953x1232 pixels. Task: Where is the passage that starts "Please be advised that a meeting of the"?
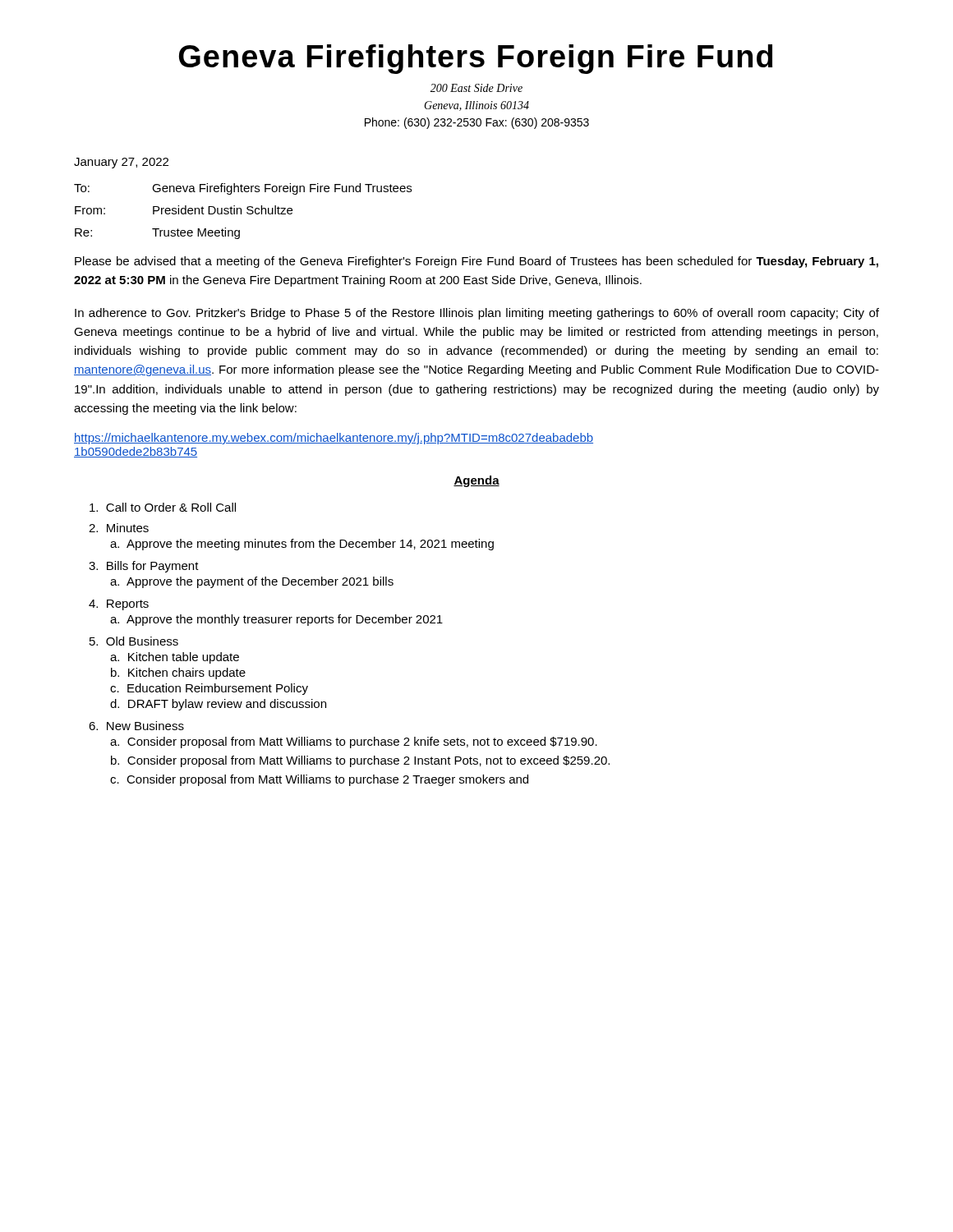pyautogui.click(x=476, y=270)
